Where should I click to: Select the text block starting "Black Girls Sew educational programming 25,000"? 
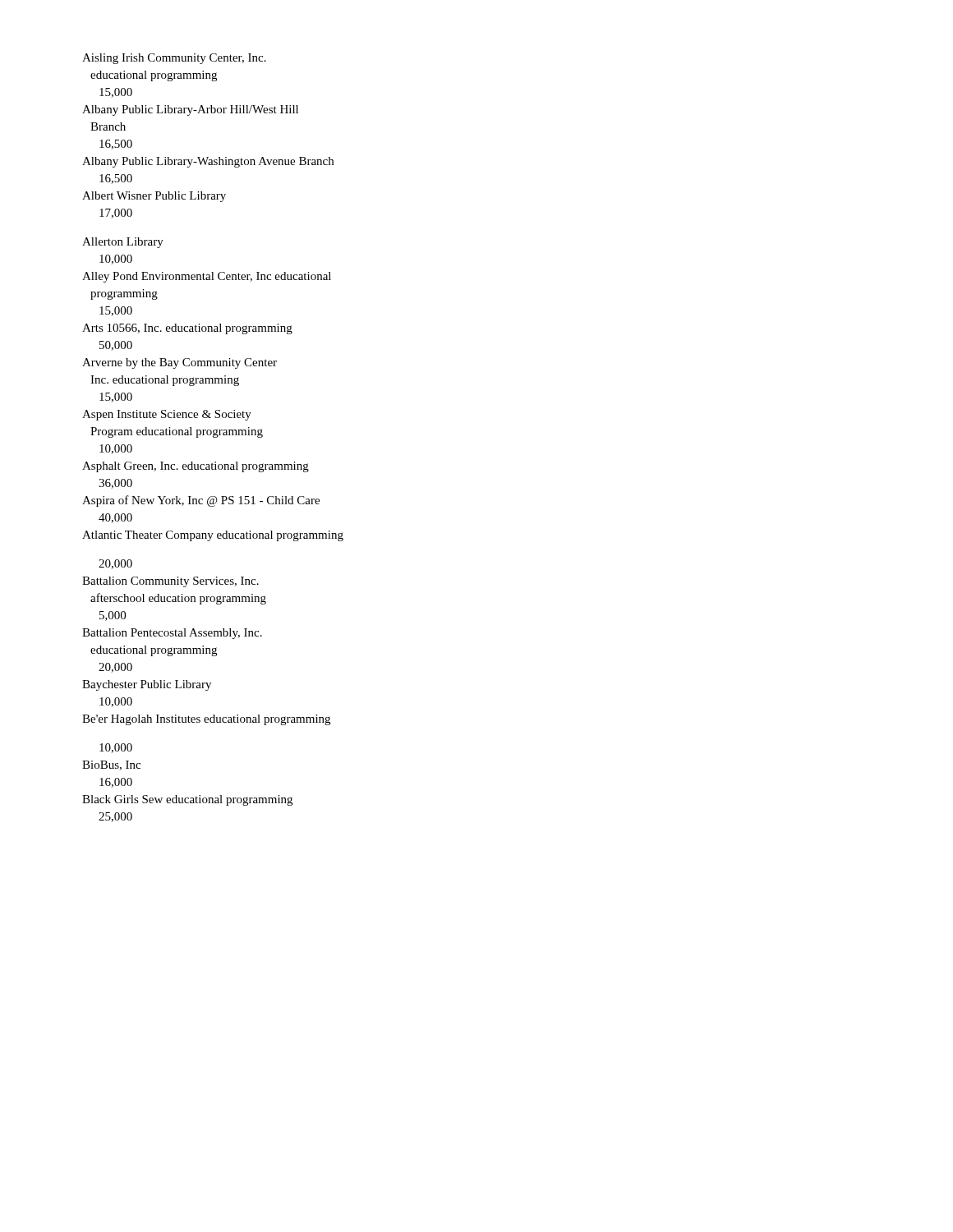click(x=187, y=800)
